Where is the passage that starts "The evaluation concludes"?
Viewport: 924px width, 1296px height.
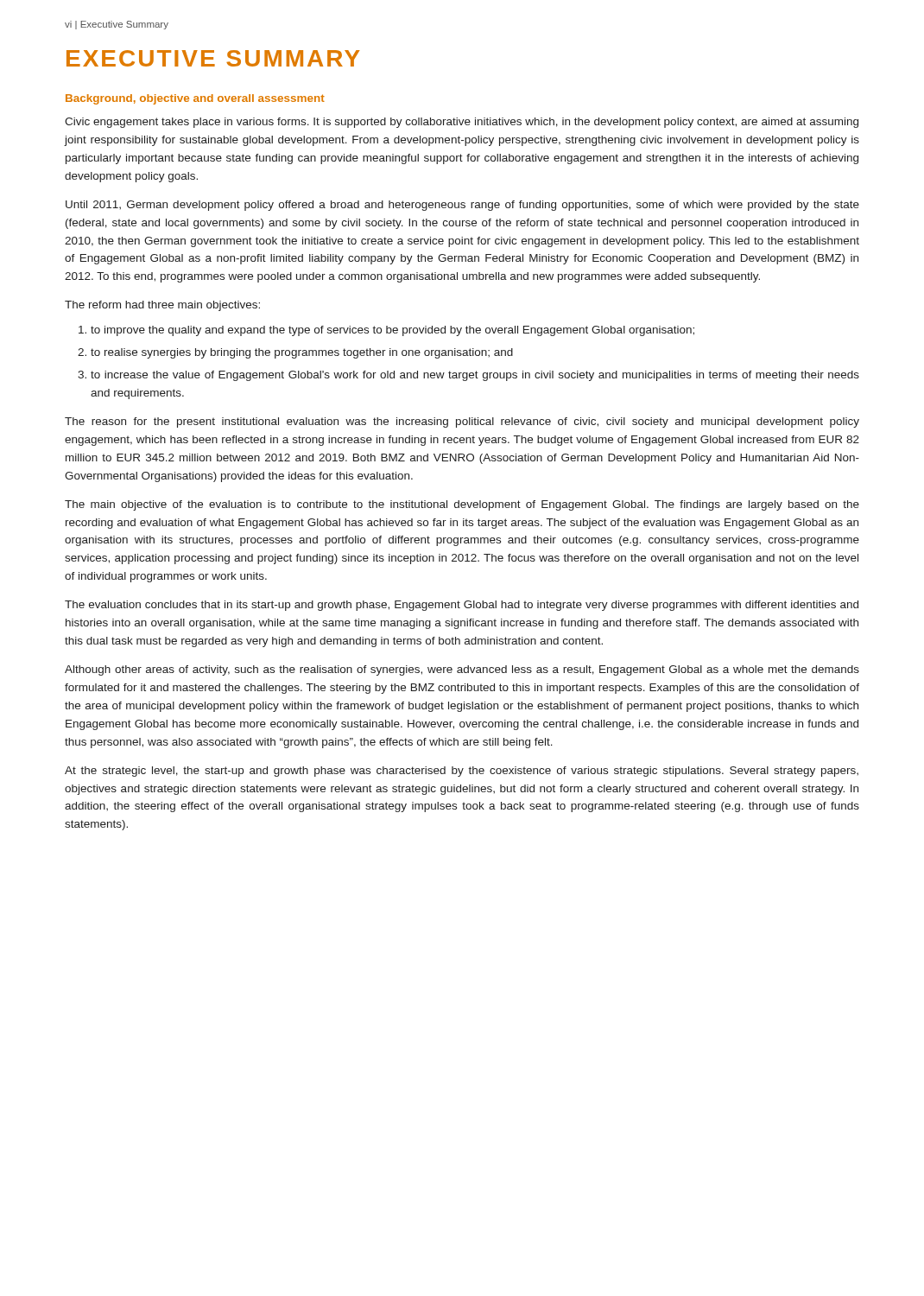point(462,623)
